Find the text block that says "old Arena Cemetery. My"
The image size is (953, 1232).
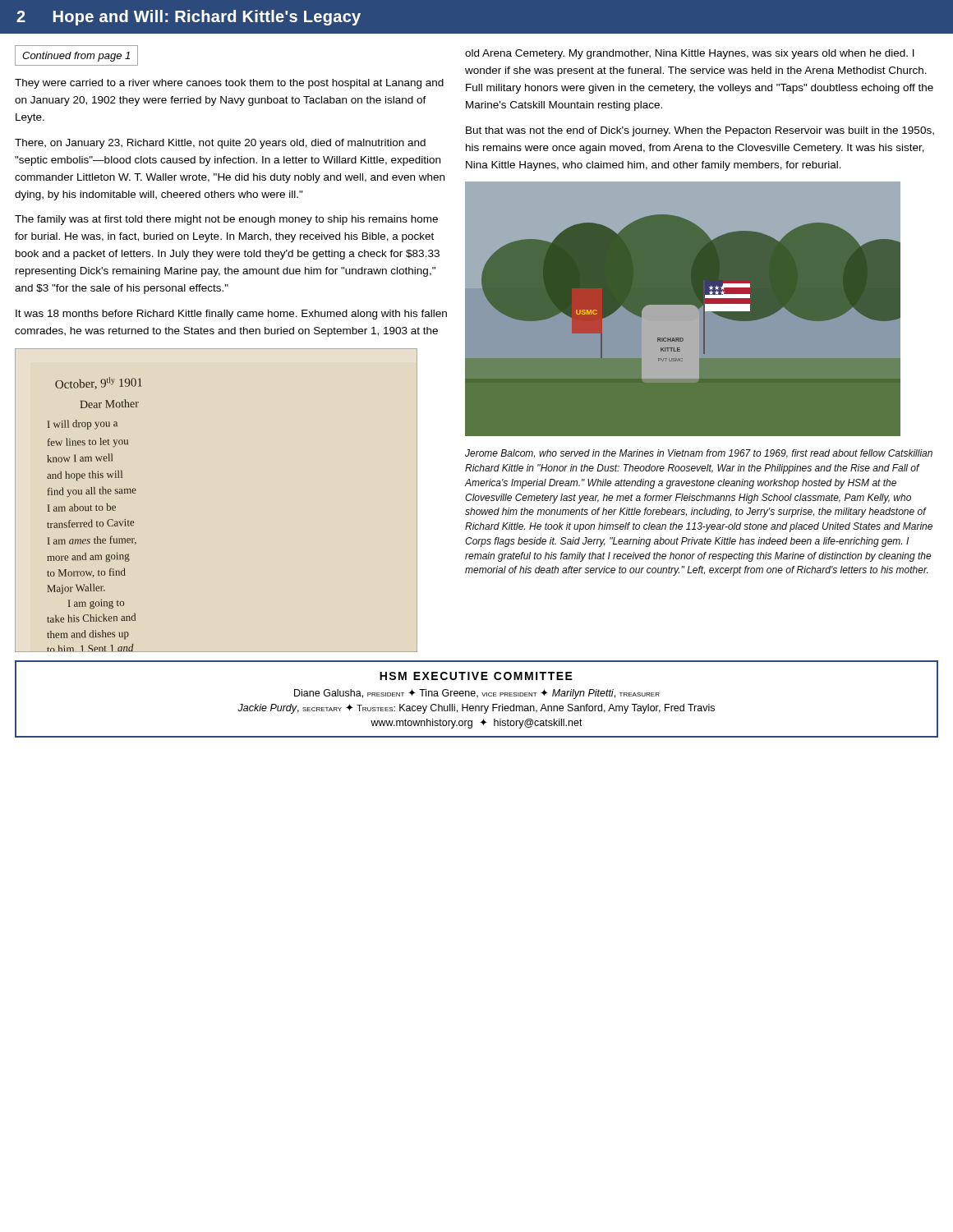click(x=699, y=79)
